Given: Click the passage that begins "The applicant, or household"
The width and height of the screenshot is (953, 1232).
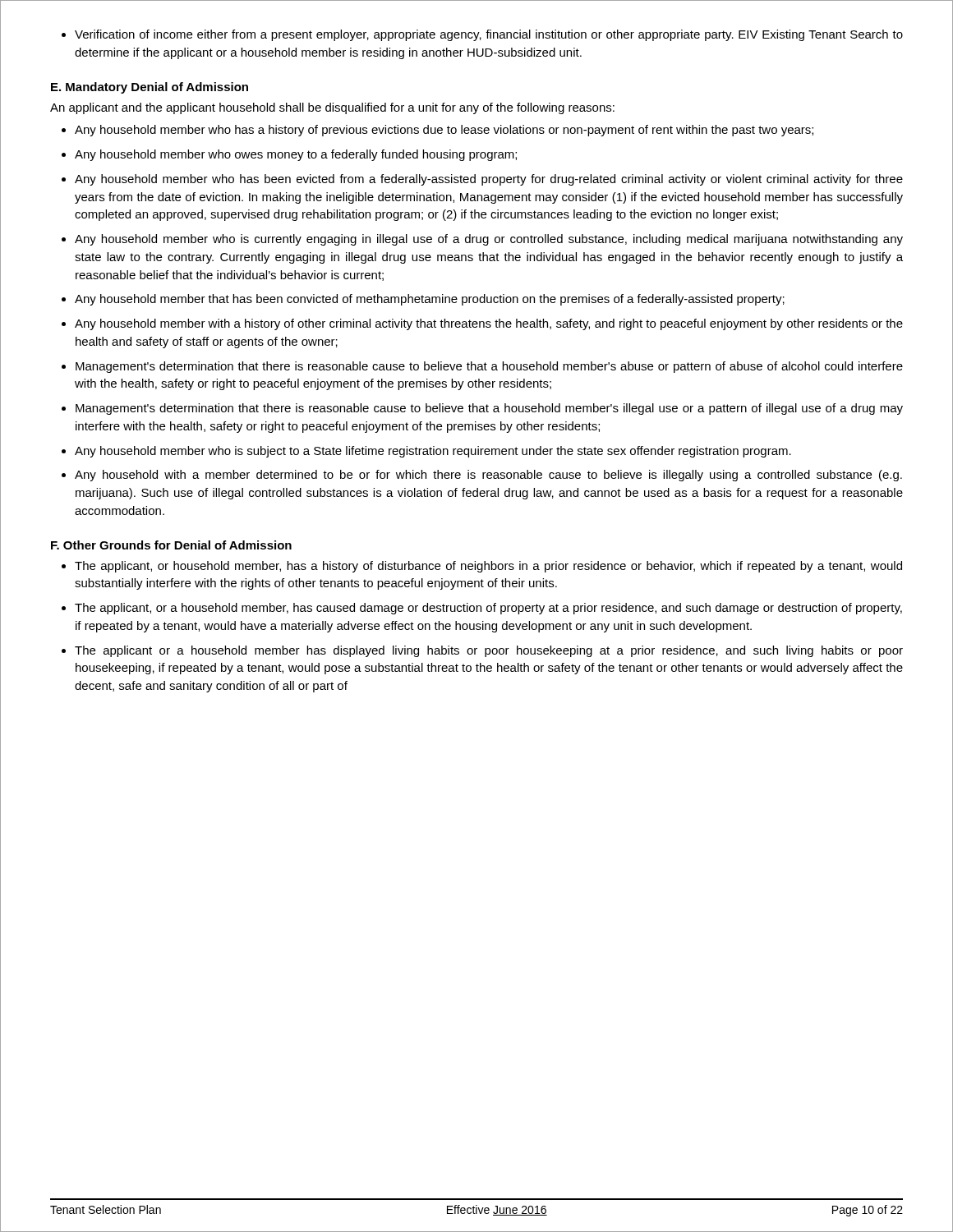Looking at the screenshot, I should pyautogui.click(x=489, y=574).
